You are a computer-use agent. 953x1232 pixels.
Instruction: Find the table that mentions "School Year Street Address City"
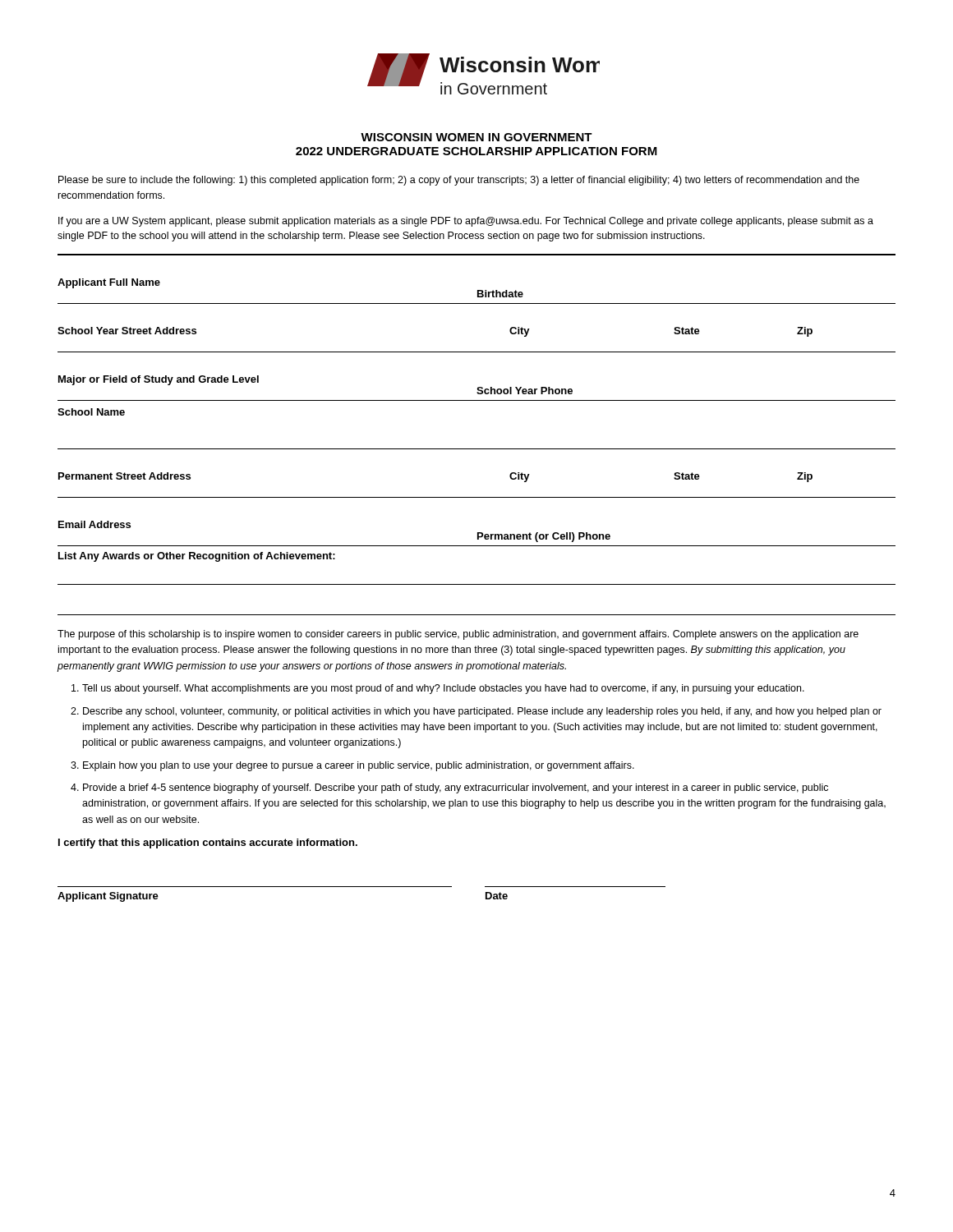(476, 328)
